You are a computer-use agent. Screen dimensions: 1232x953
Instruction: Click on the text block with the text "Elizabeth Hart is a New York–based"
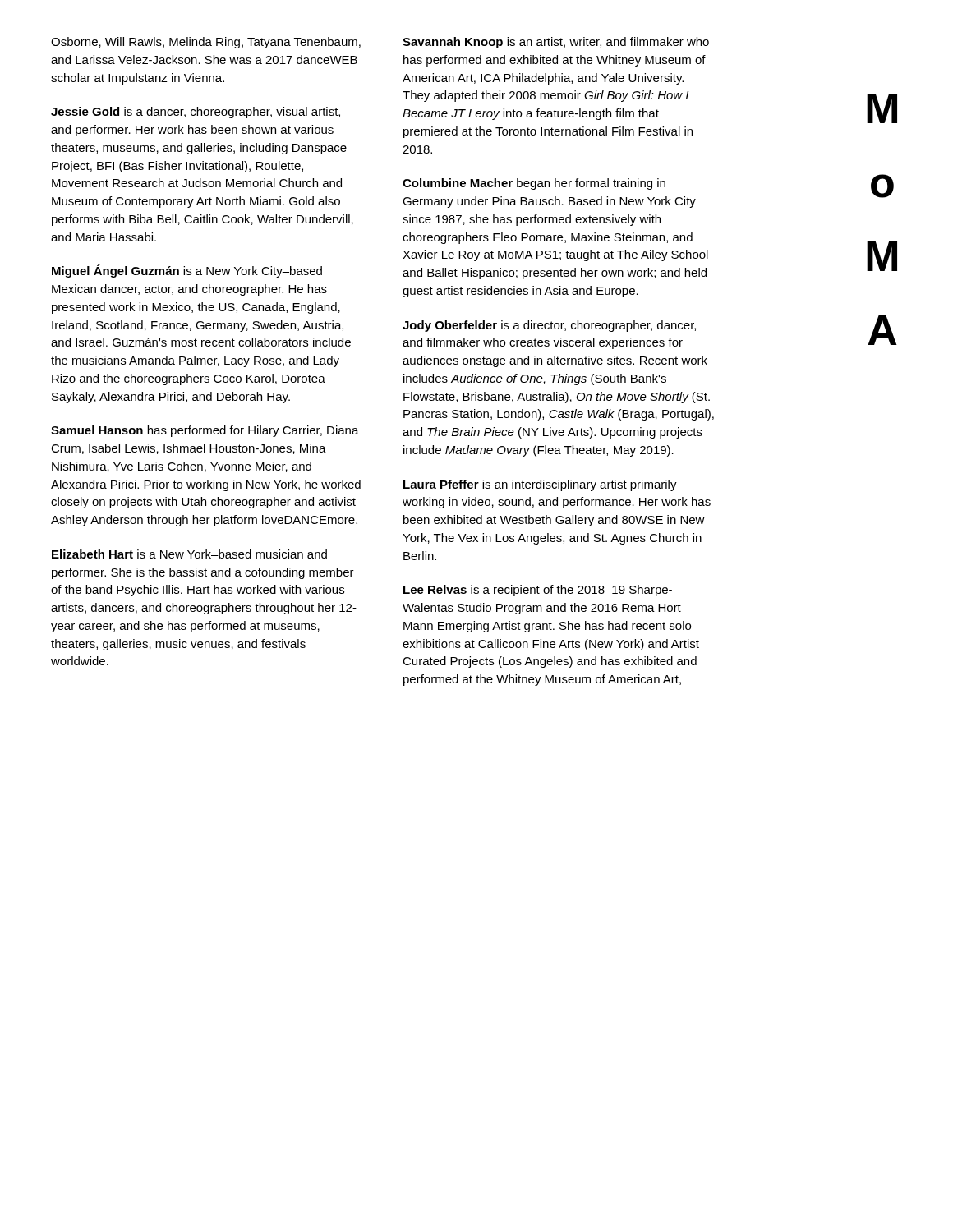(x=207, y=608)
